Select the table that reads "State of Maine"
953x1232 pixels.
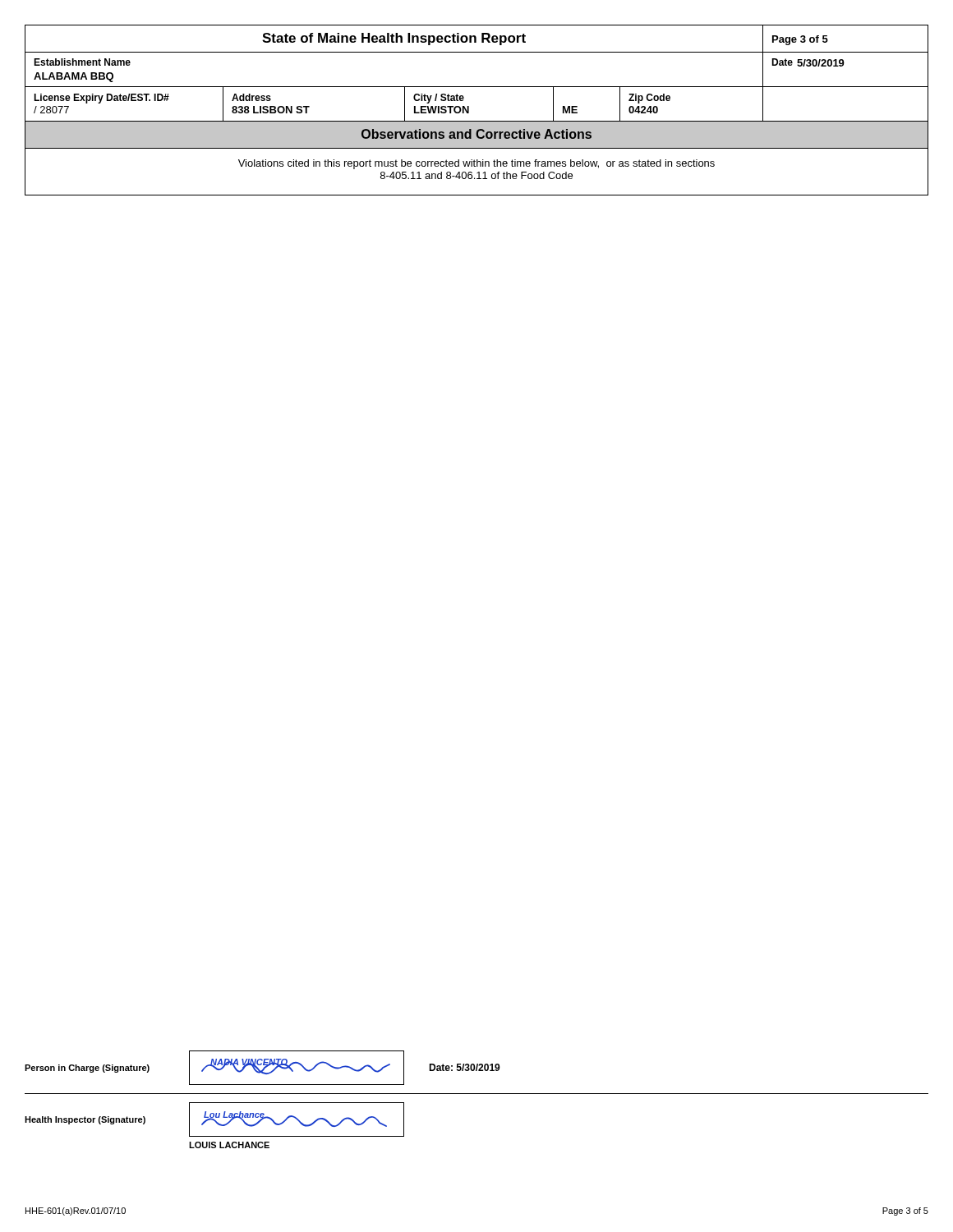(x=476, y=110)
